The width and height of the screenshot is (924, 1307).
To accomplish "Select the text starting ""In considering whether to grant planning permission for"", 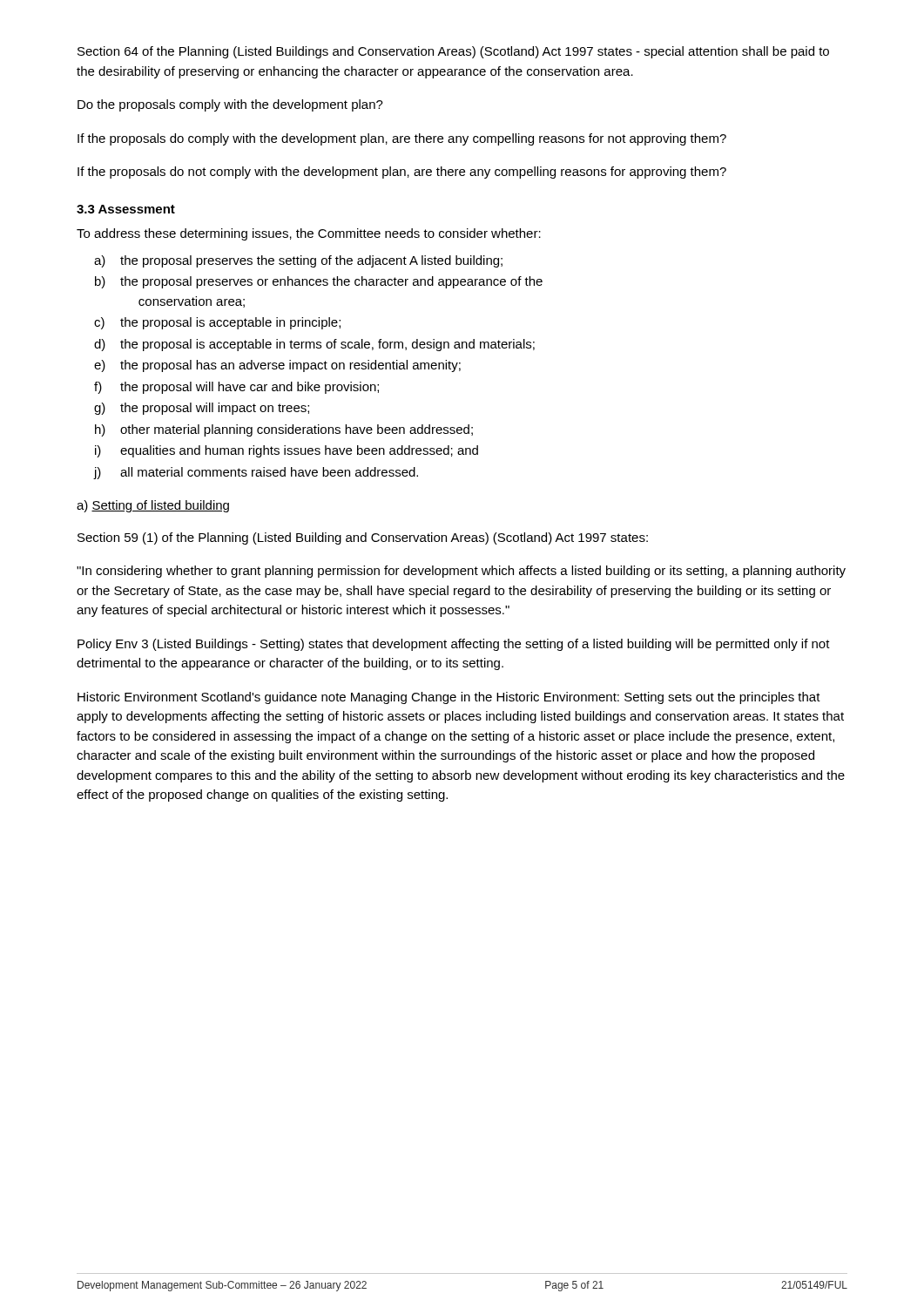I will [x=461, y=590].
